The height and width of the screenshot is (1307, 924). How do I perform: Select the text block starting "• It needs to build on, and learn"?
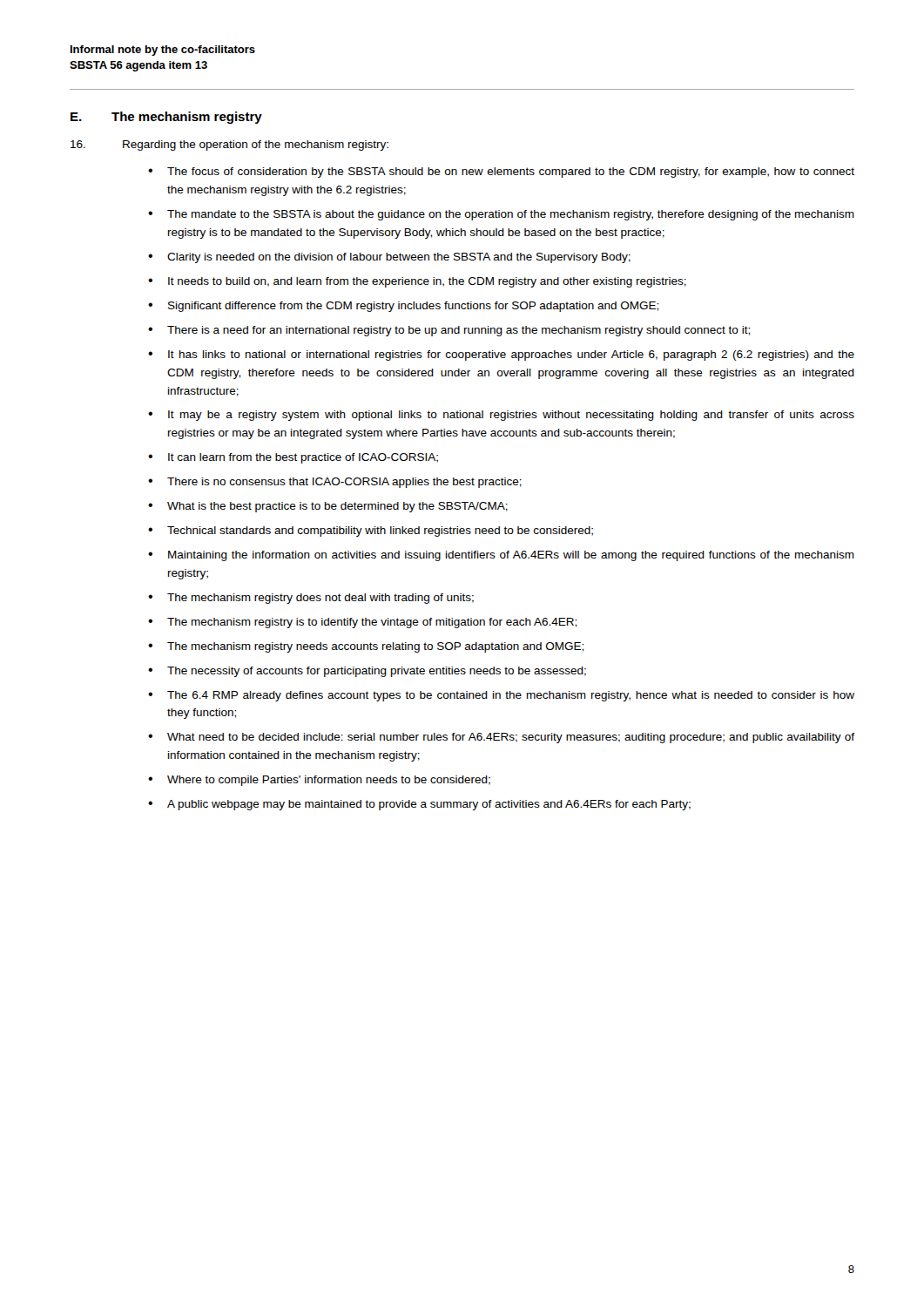(501, 282)
